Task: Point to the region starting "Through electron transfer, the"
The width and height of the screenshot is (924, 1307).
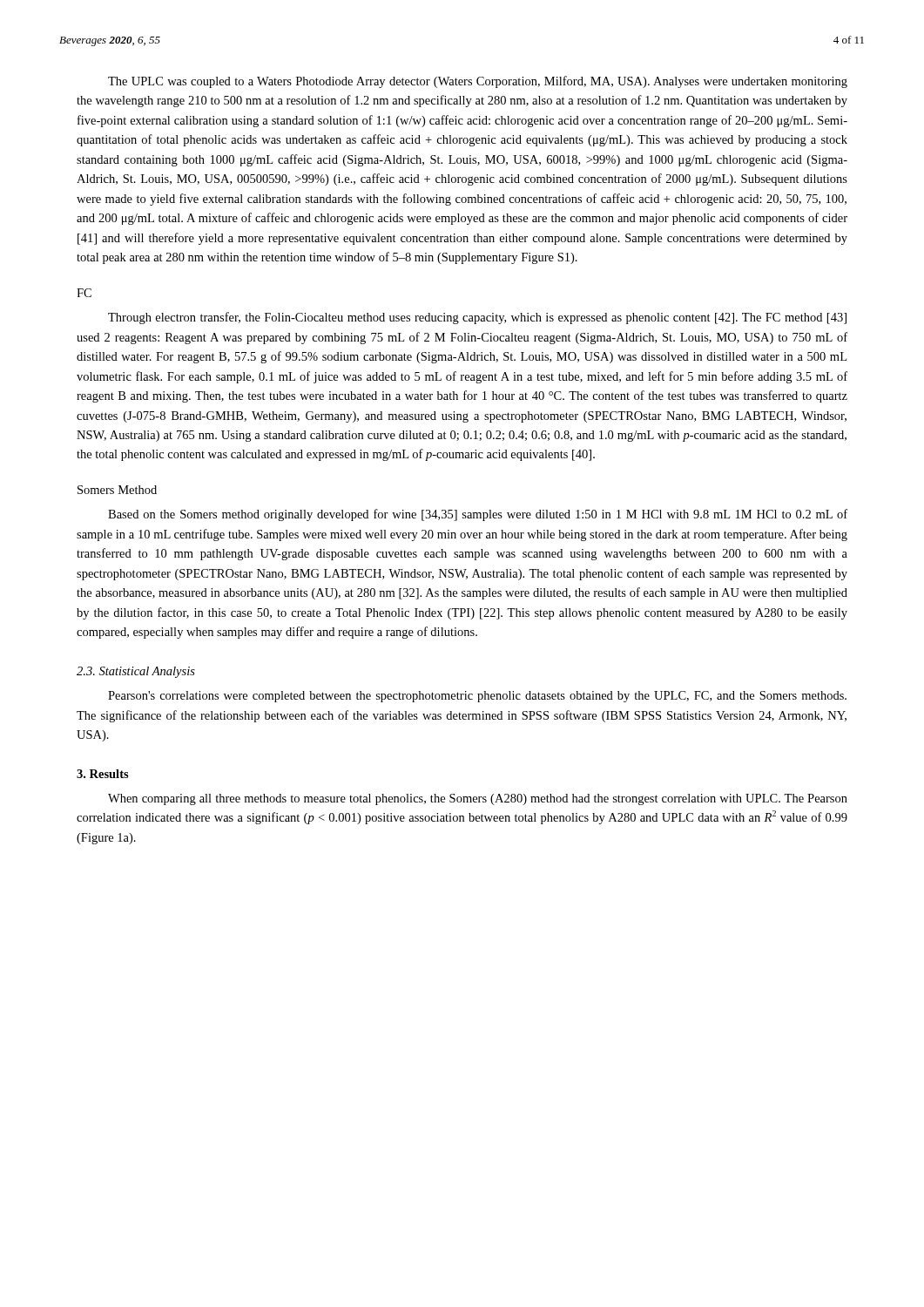Action: pyautogui.click(x=462, y=386)
